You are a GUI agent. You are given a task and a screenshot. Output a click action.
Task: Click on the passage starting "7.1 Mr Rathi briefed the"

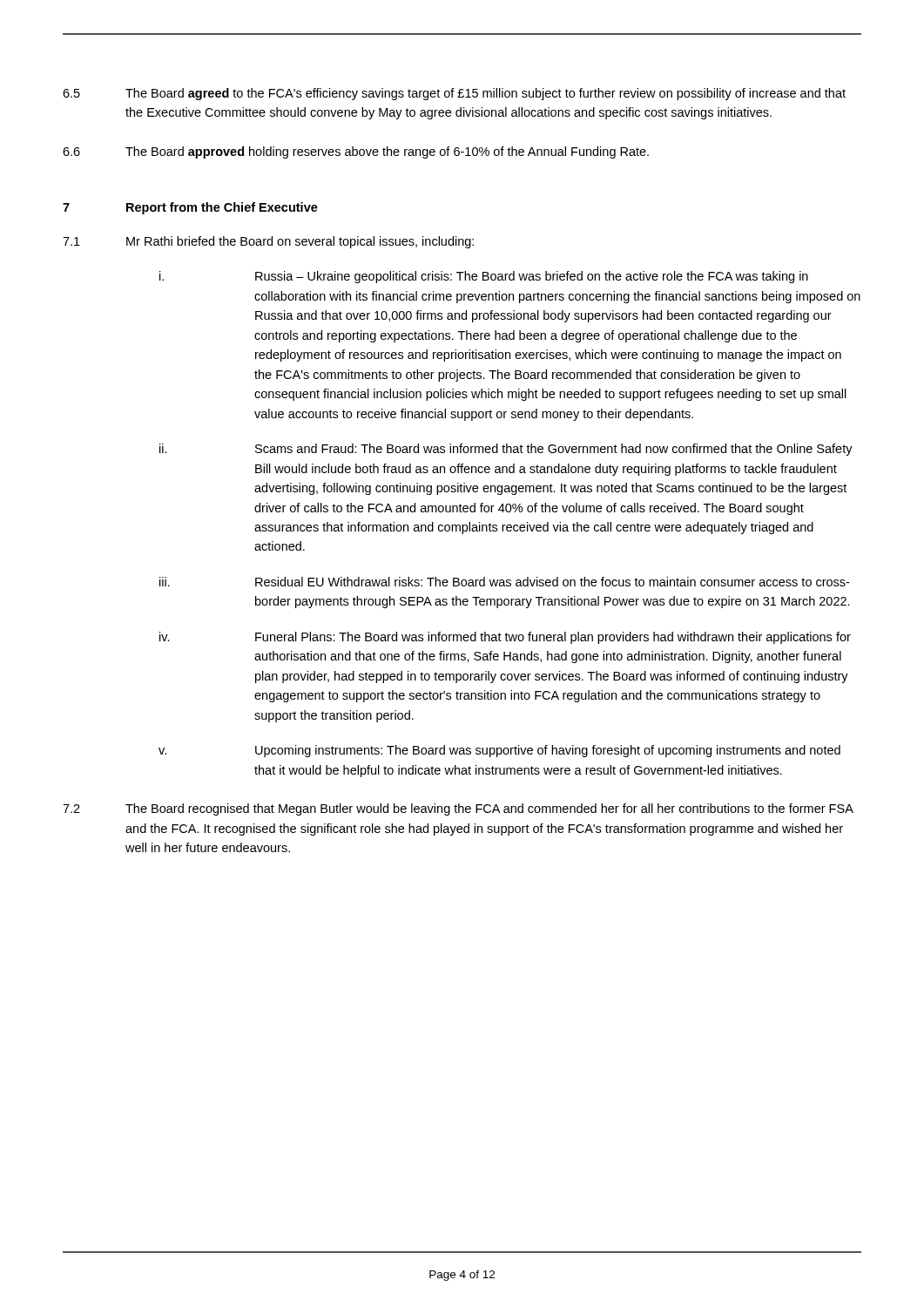pos(462,506)
